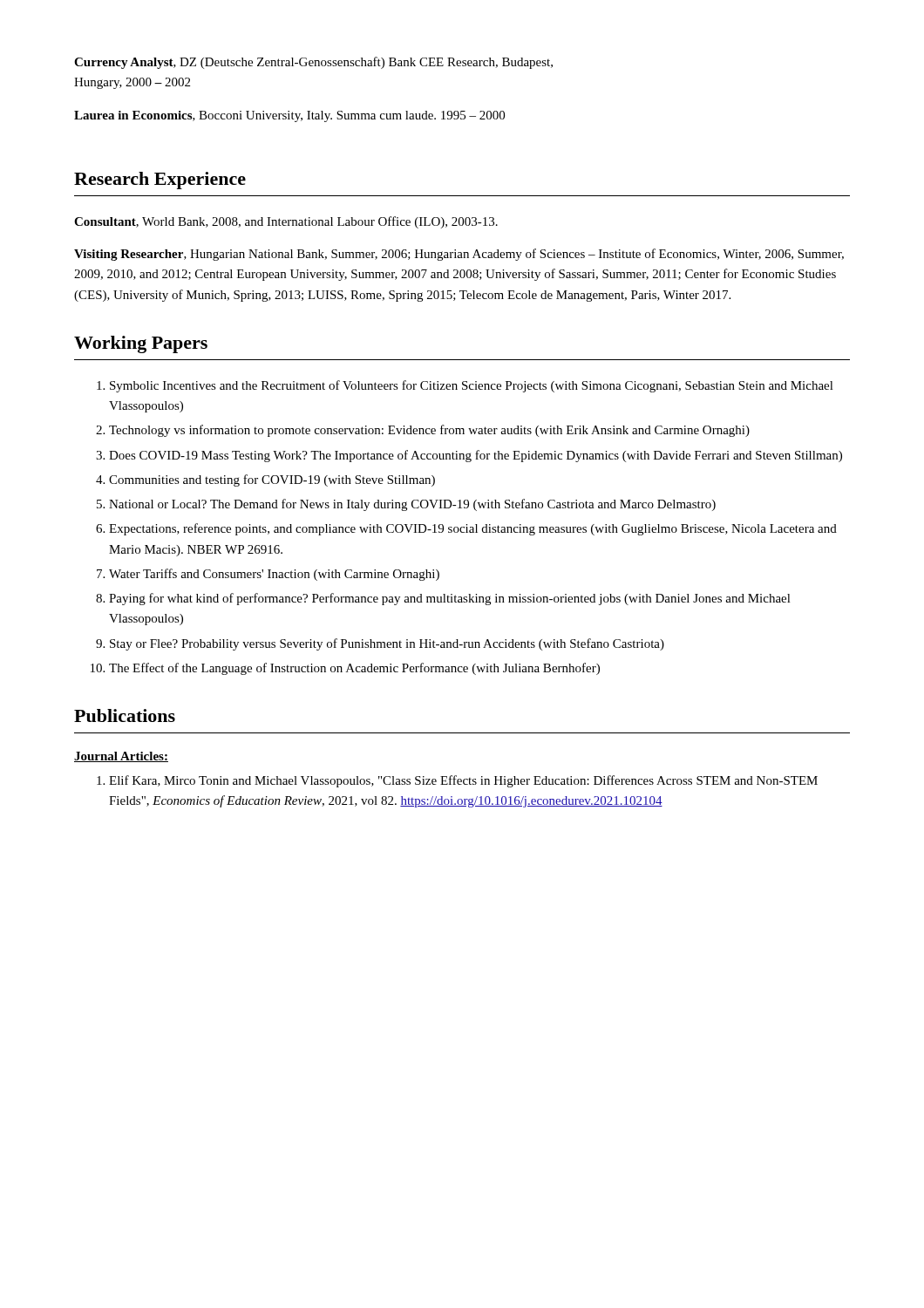Navigate to the element starting "Paying for what"

[450, 608]
